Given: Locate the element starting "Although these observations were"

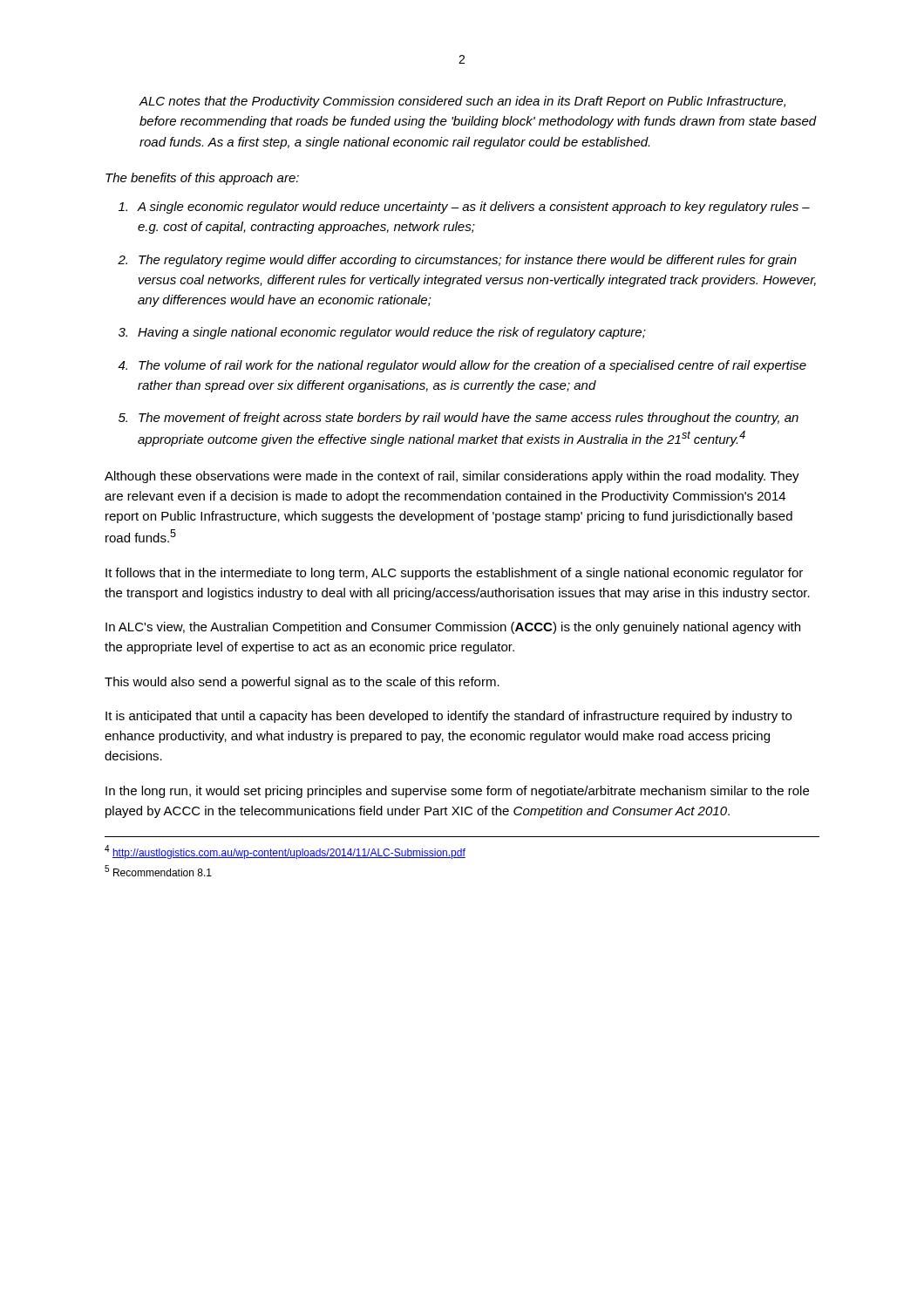Looking at the screenshot, I should [452, 507].
